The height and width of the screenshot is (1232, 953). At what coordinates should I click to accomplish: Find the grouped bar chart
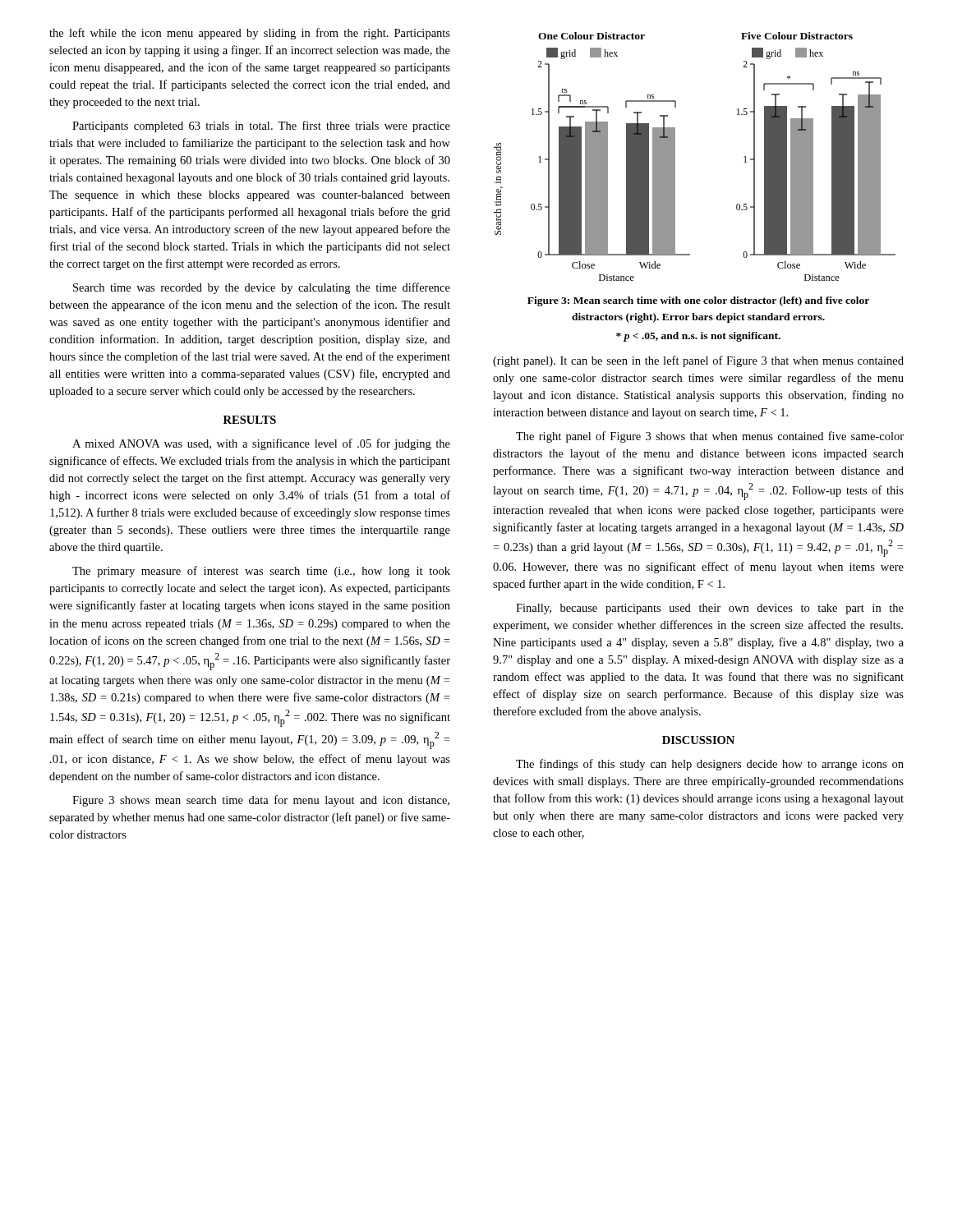tap(698, 156)
